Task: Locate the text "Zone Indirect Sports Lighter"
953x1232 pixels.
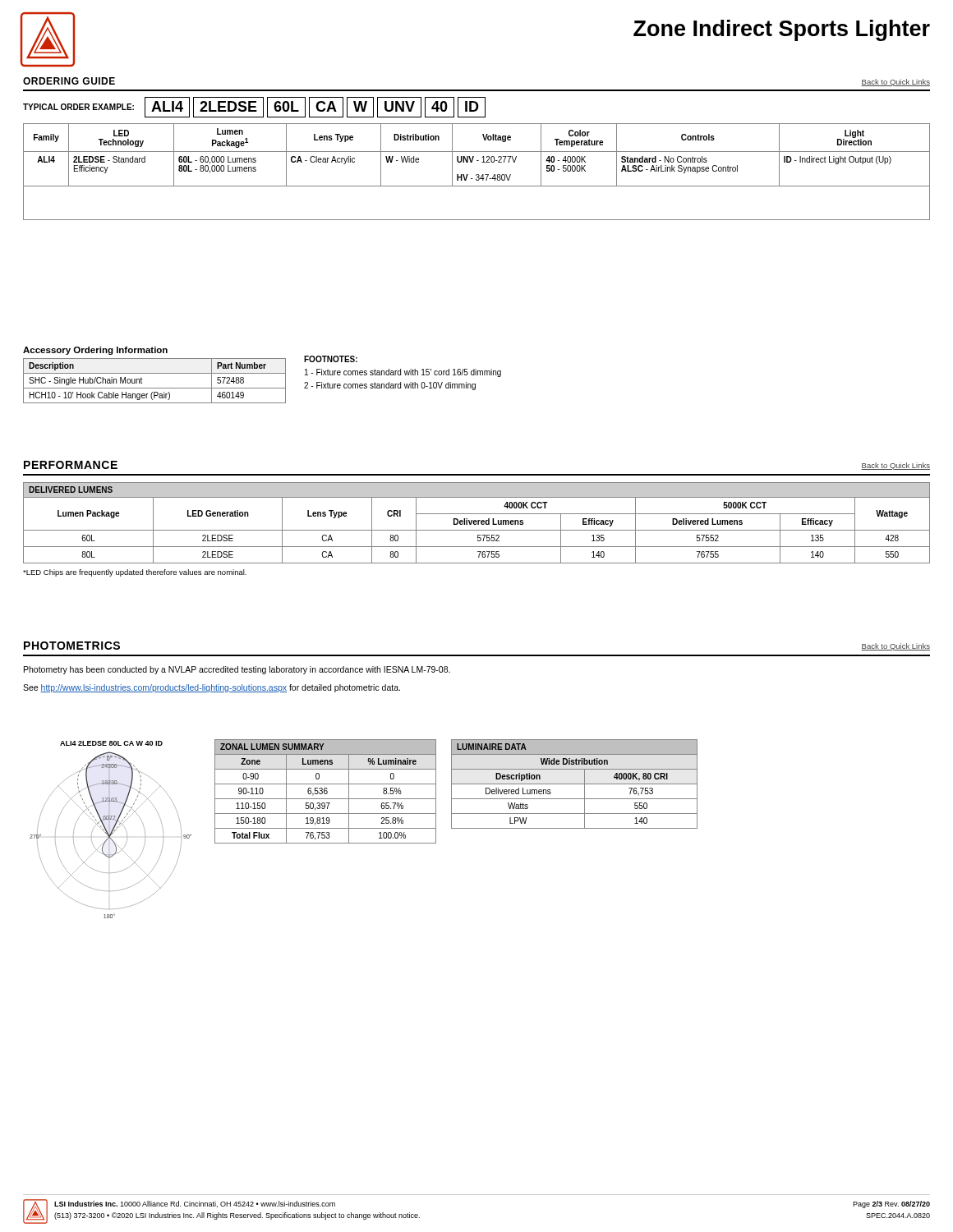Action: click(782, 29)
